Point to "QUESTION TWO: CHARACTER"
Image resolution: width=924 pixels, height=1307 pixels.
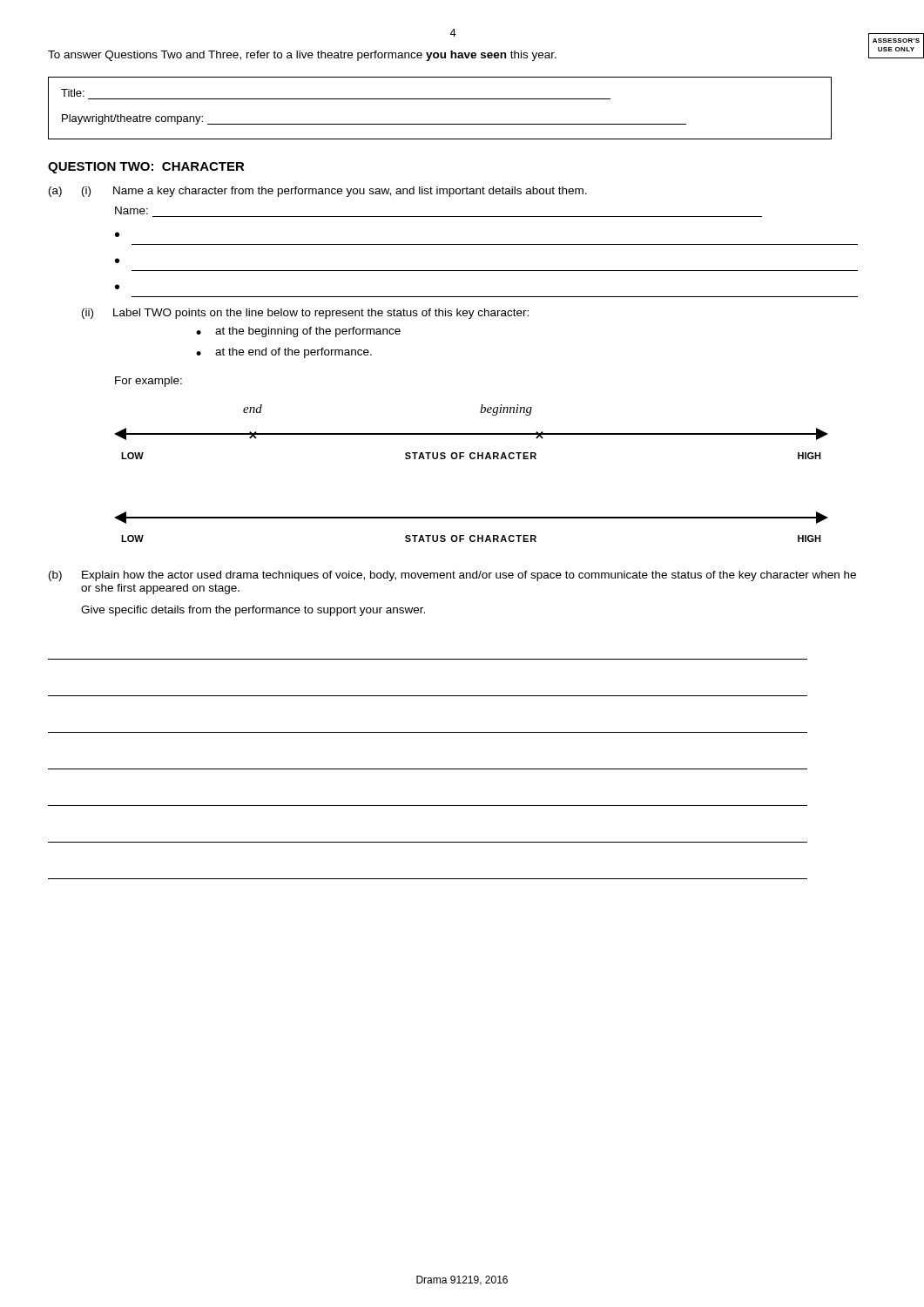pos(146,166)
